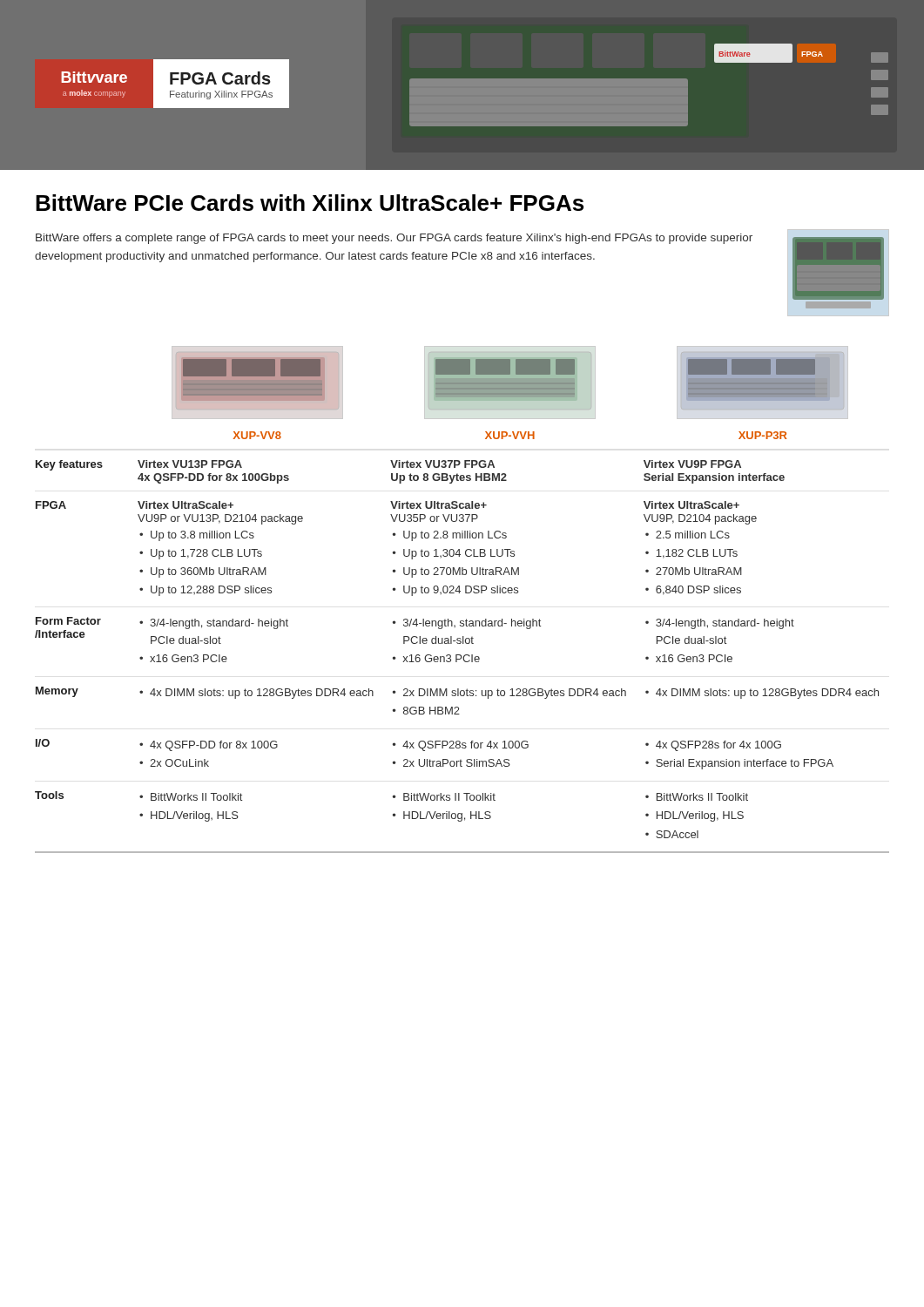Find the title that reads "BittWare PCIe Cards"

click(x=310, y=203)
